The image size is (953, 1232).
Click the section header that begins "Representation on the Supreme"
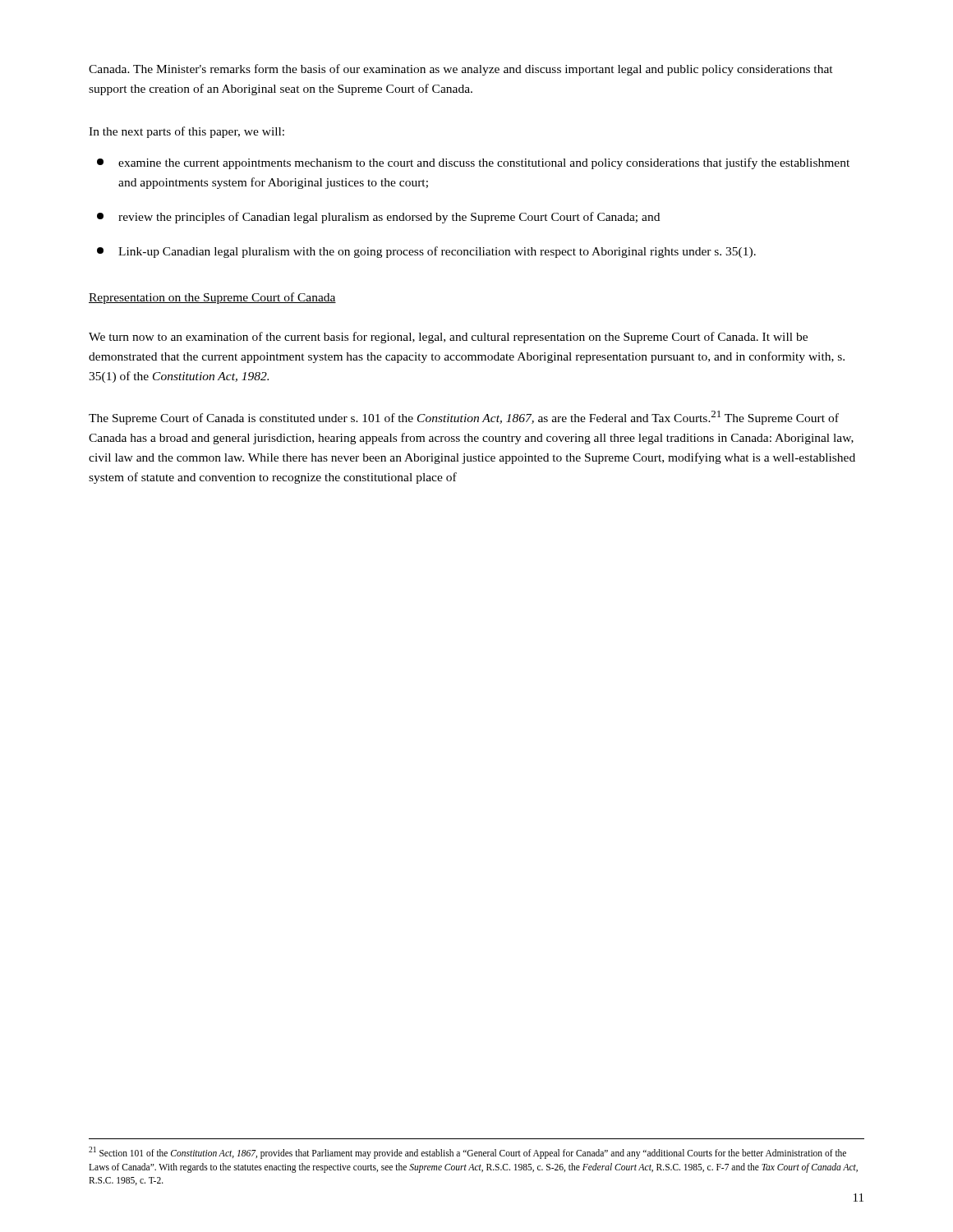pos(212,297)
